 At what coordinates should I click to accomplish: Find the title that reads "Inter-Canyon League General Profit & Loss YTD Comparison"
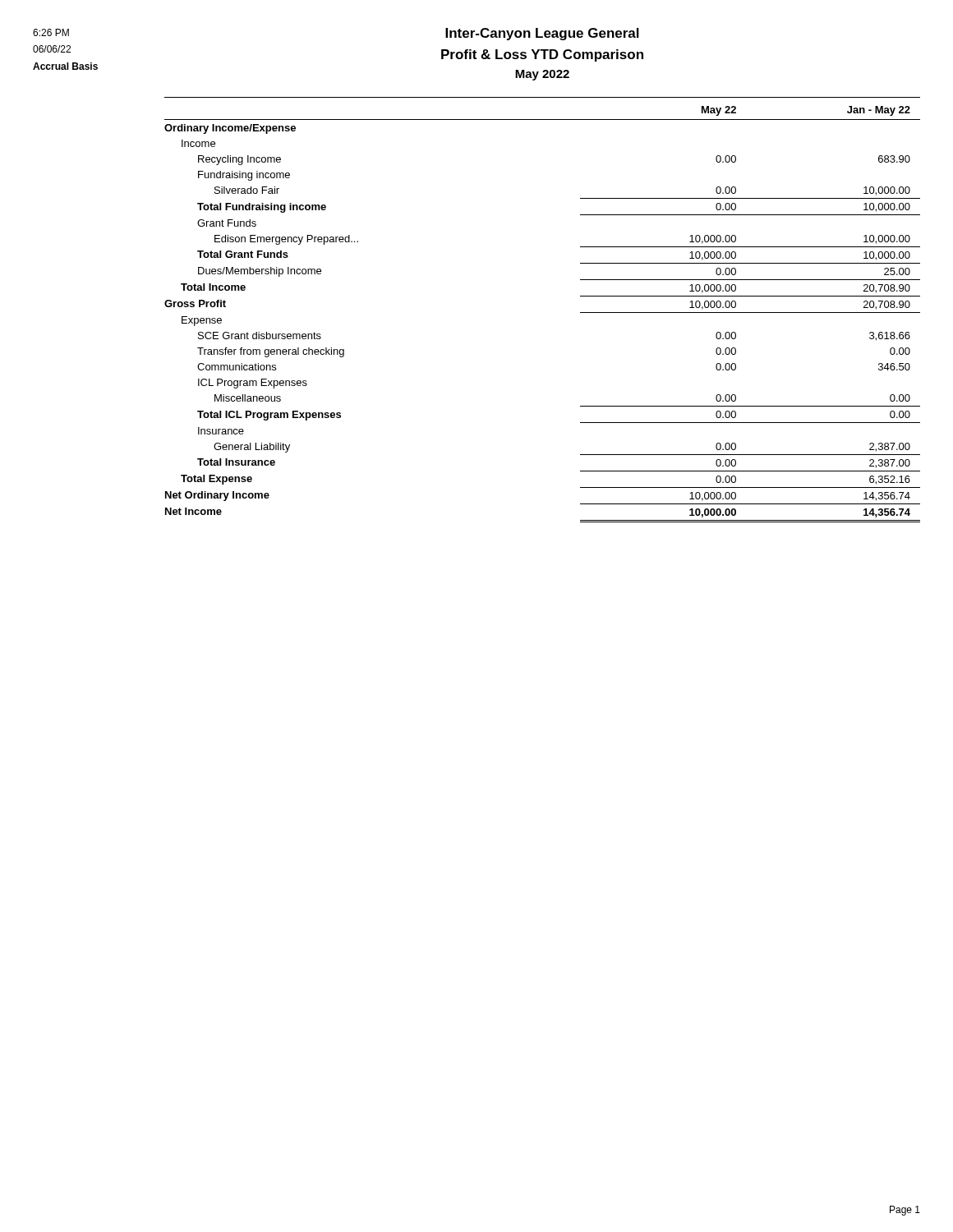tap(542, 53)
